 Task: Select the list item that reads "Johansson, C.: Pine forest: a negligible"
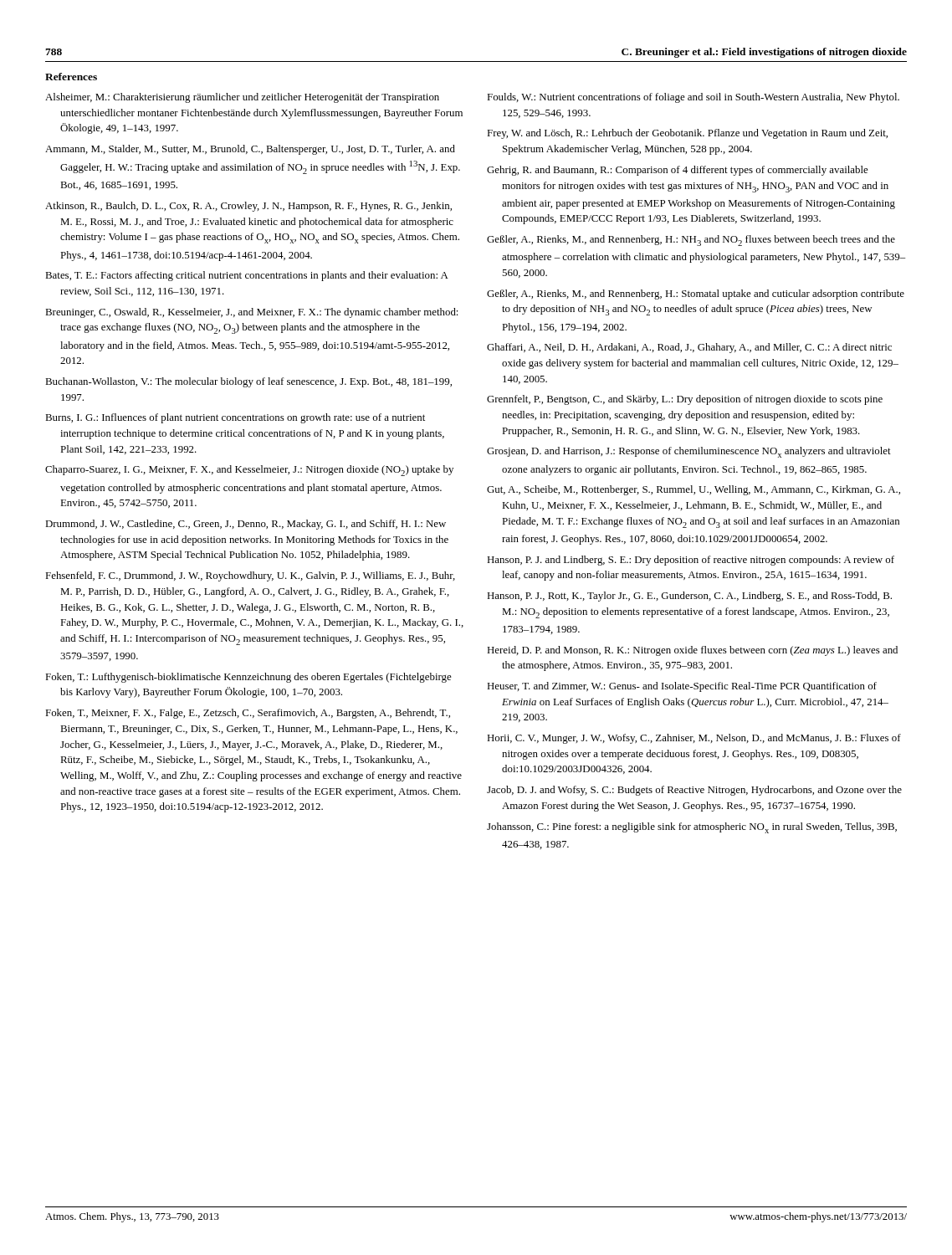coord(692,835)
